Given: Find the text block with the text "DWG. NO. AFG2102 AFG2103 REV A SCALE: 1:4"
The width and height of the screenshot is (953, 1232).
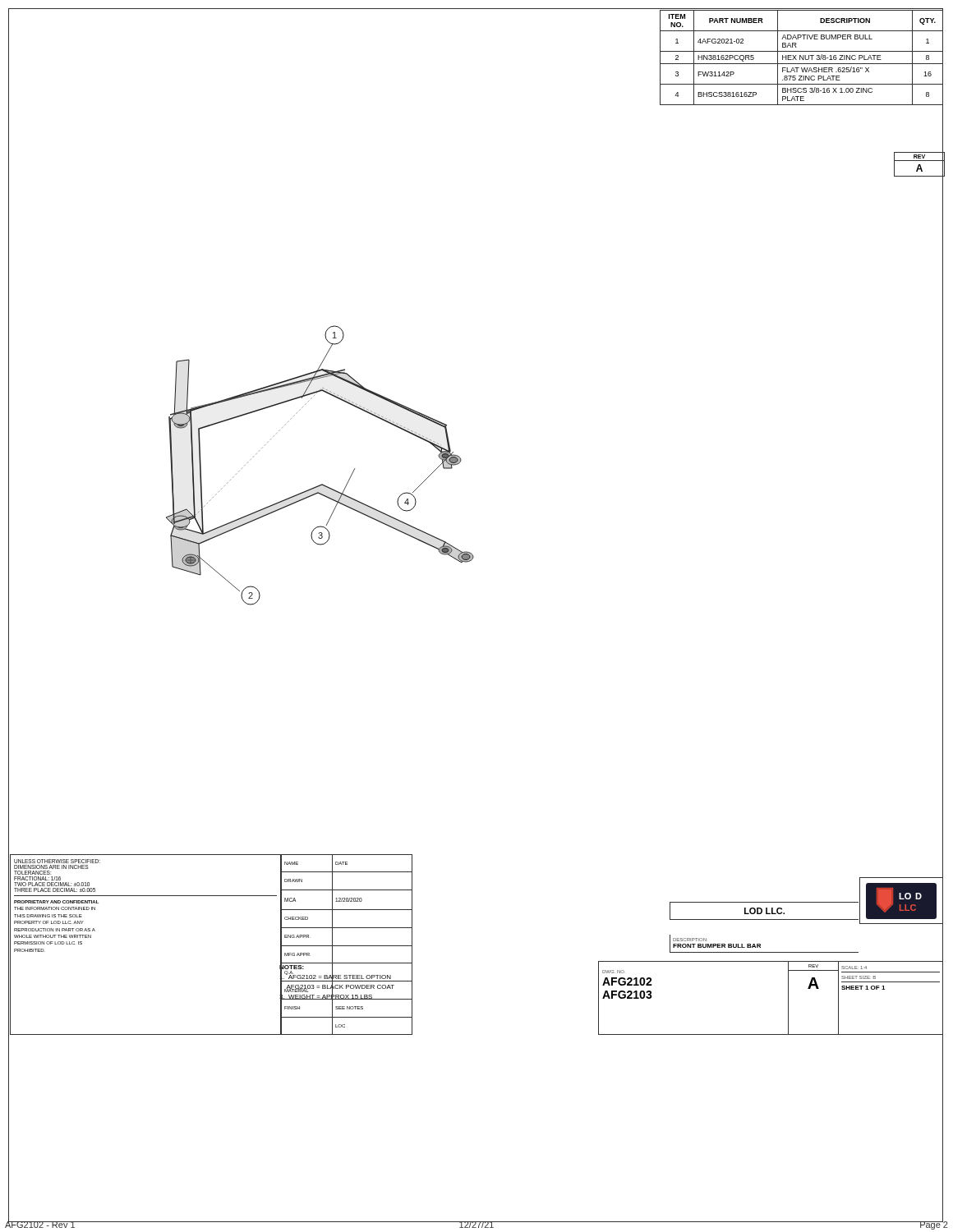Looking at the screenshot, I should [771, 998].
